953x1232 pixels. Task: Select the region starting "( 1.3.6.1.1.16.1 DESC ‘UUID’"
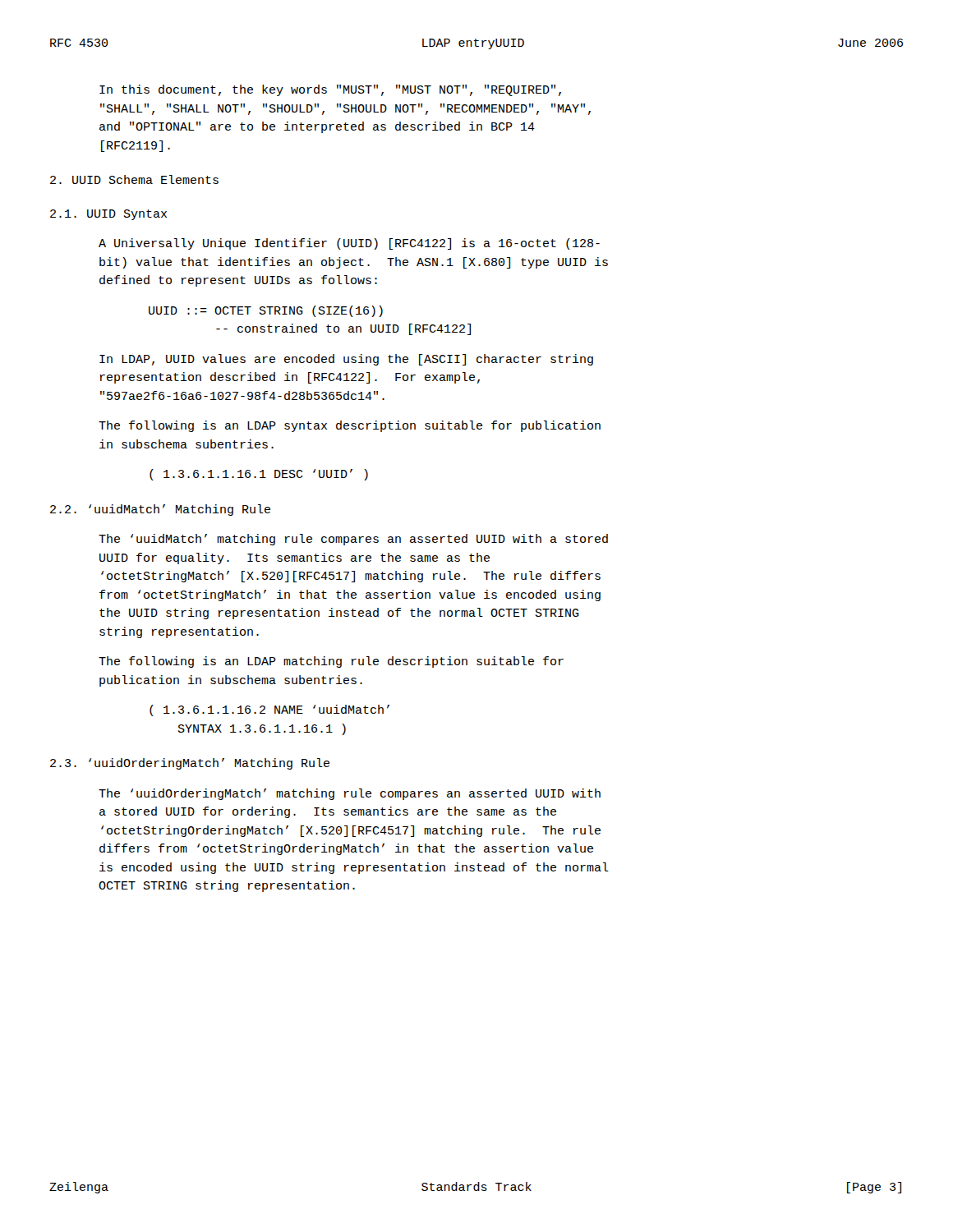pos(259,475)
